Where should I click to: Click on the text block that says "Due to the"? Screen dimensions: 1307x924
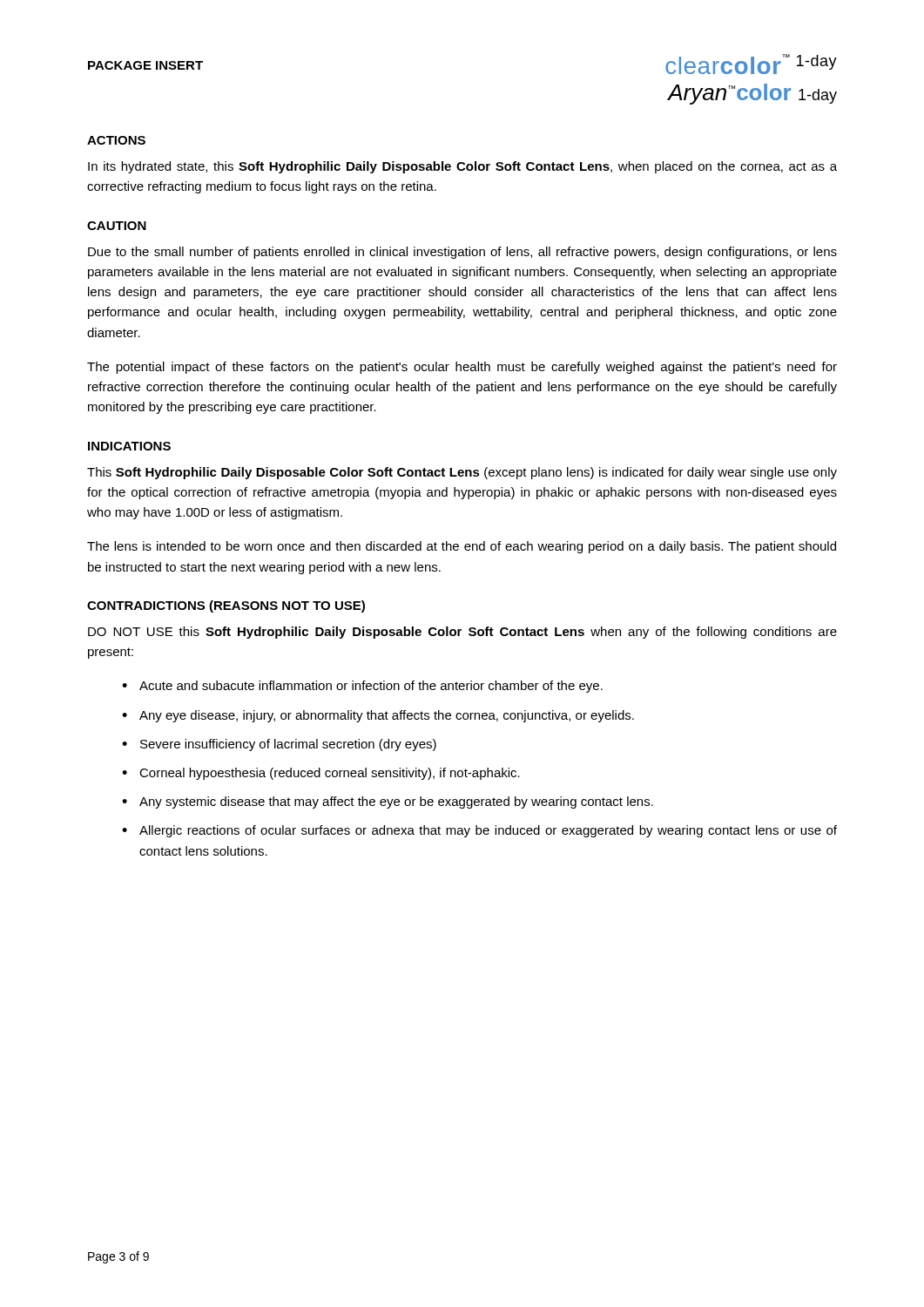(462, 292)
